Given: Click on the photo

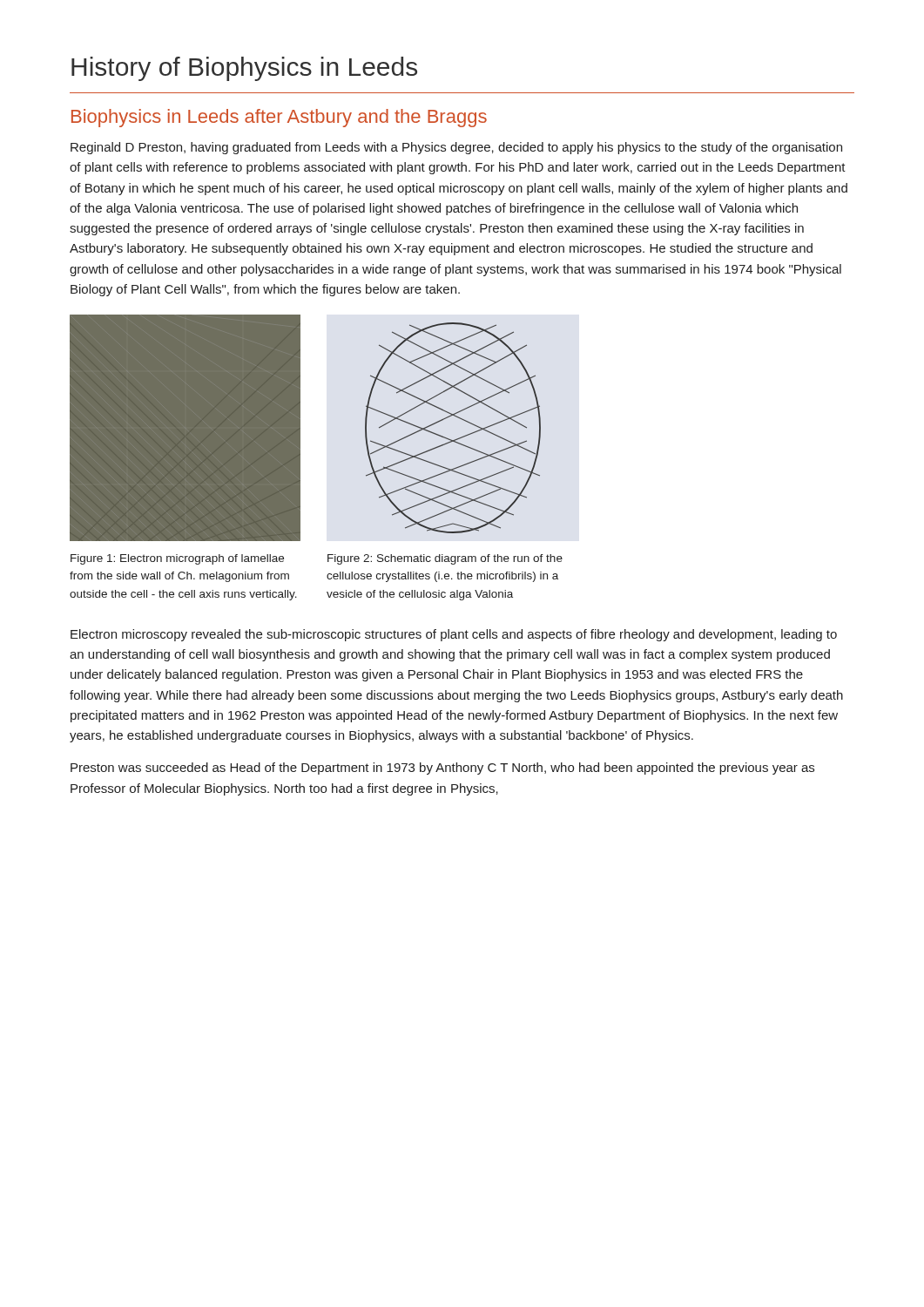Looking at the screenshot, I should [185, 428].
